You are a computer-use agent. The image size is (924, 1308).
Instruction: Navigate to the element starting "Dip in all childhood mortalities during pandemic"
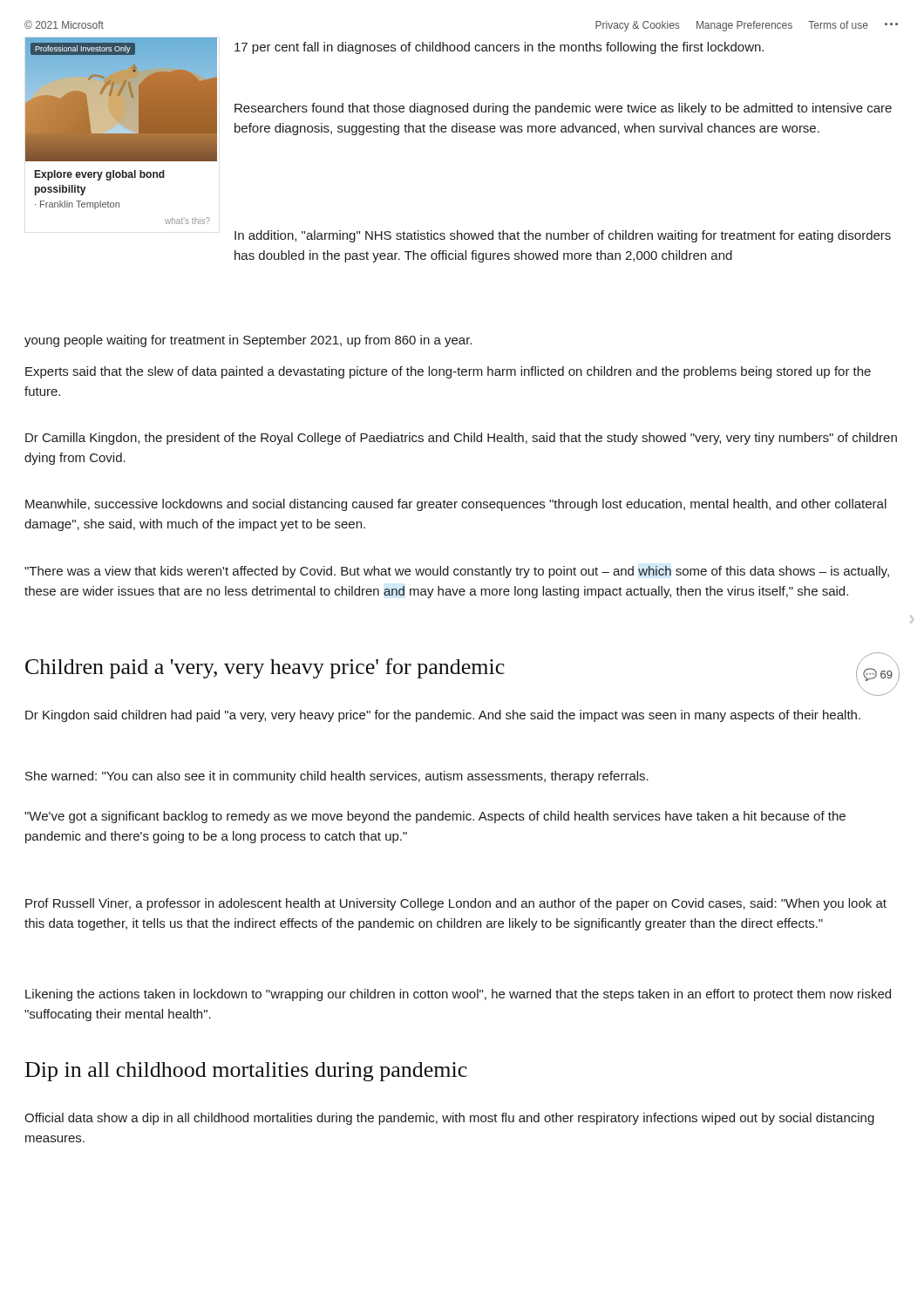coord(246,1069)
